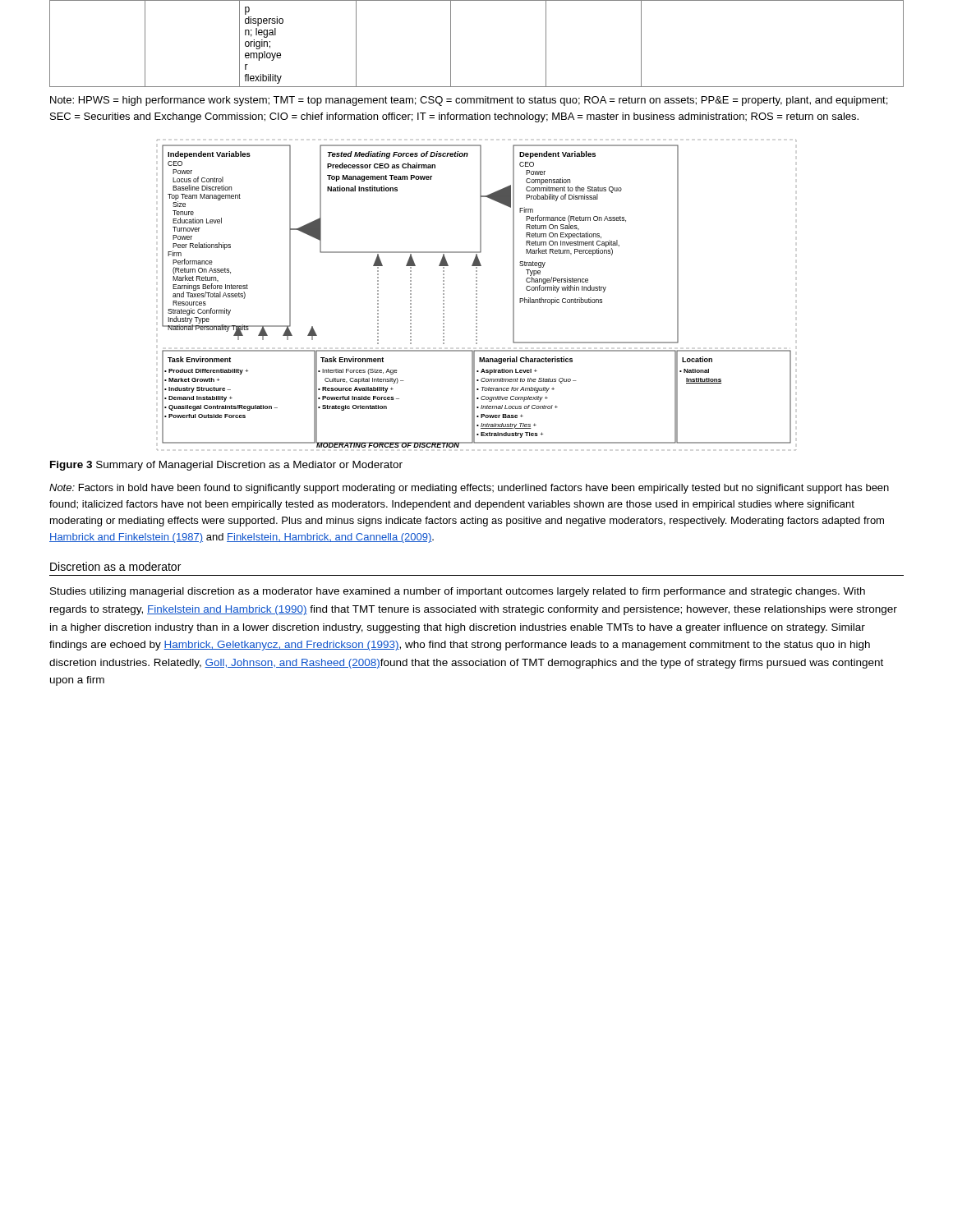
Task: Point to the text block starting "Studies utilizing managerial discretion as a"
Action: tap(473, 636)
